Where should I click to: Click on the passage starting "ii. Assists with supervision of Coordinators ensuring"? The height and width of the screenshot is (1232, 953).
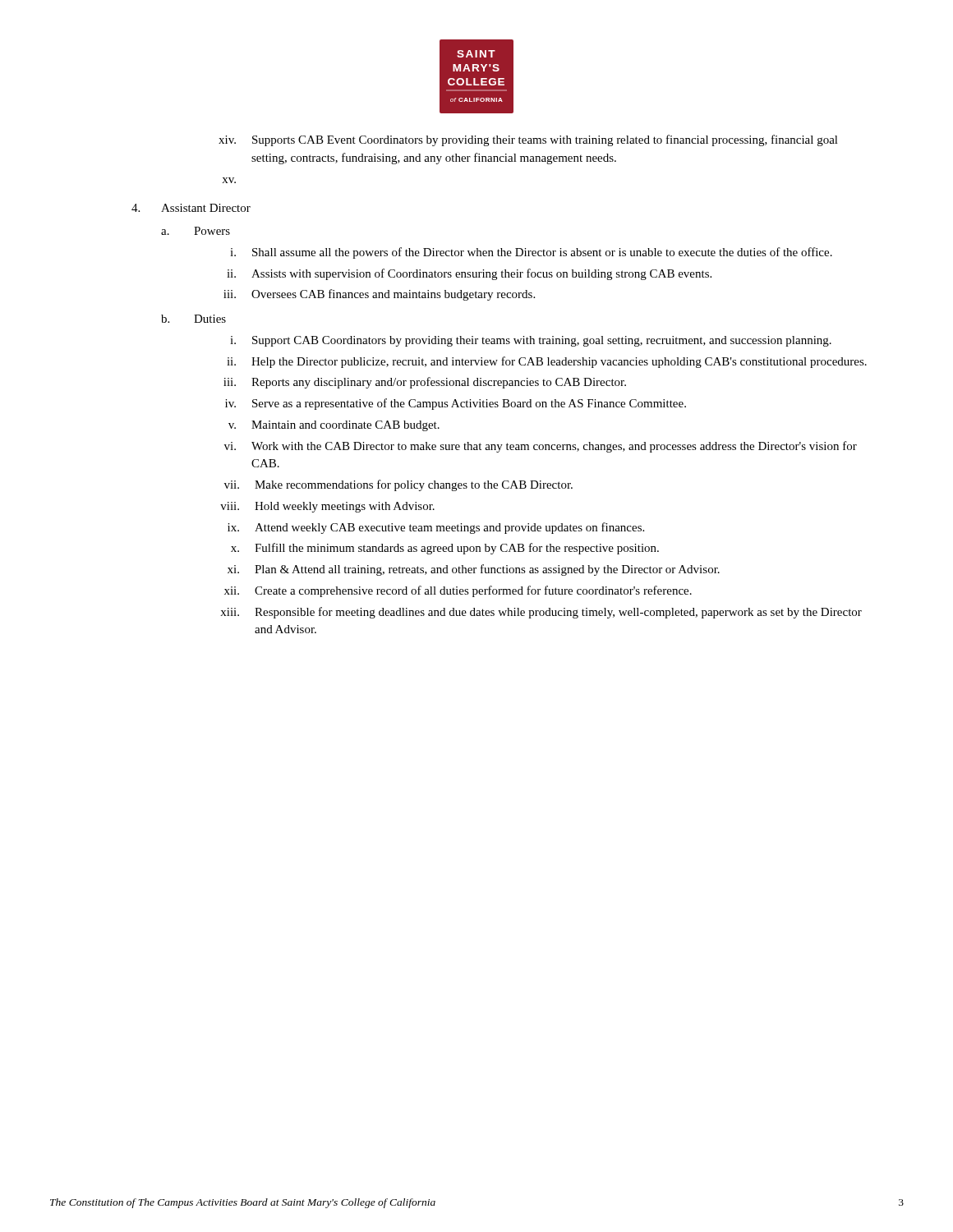[541, 274]
